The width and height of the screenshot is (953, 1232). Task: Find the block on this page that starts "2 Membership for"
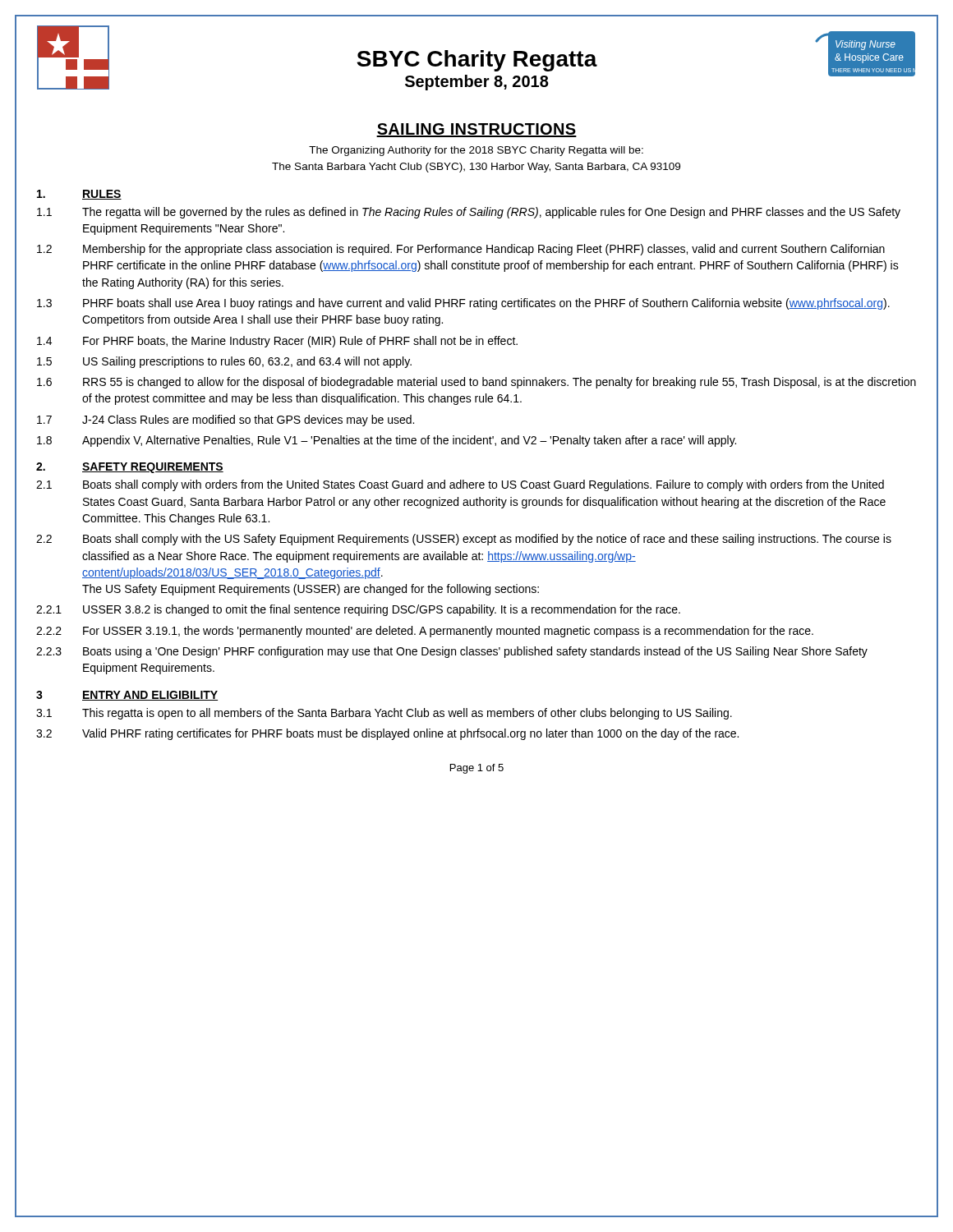coord(476,266)
